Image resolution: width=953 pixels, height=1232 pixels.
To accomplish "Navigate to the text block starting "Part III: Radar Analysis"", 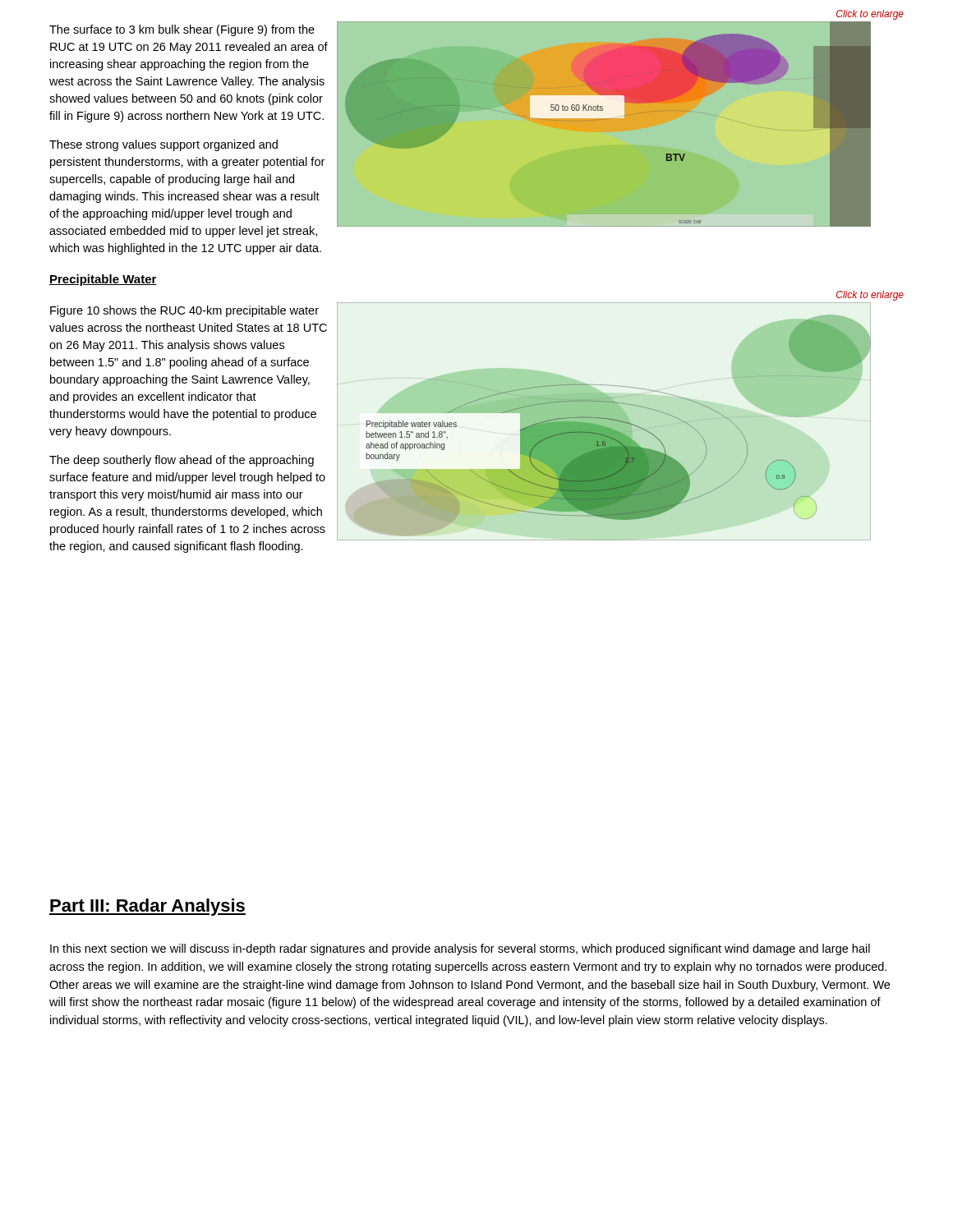I will pos(147,906).
